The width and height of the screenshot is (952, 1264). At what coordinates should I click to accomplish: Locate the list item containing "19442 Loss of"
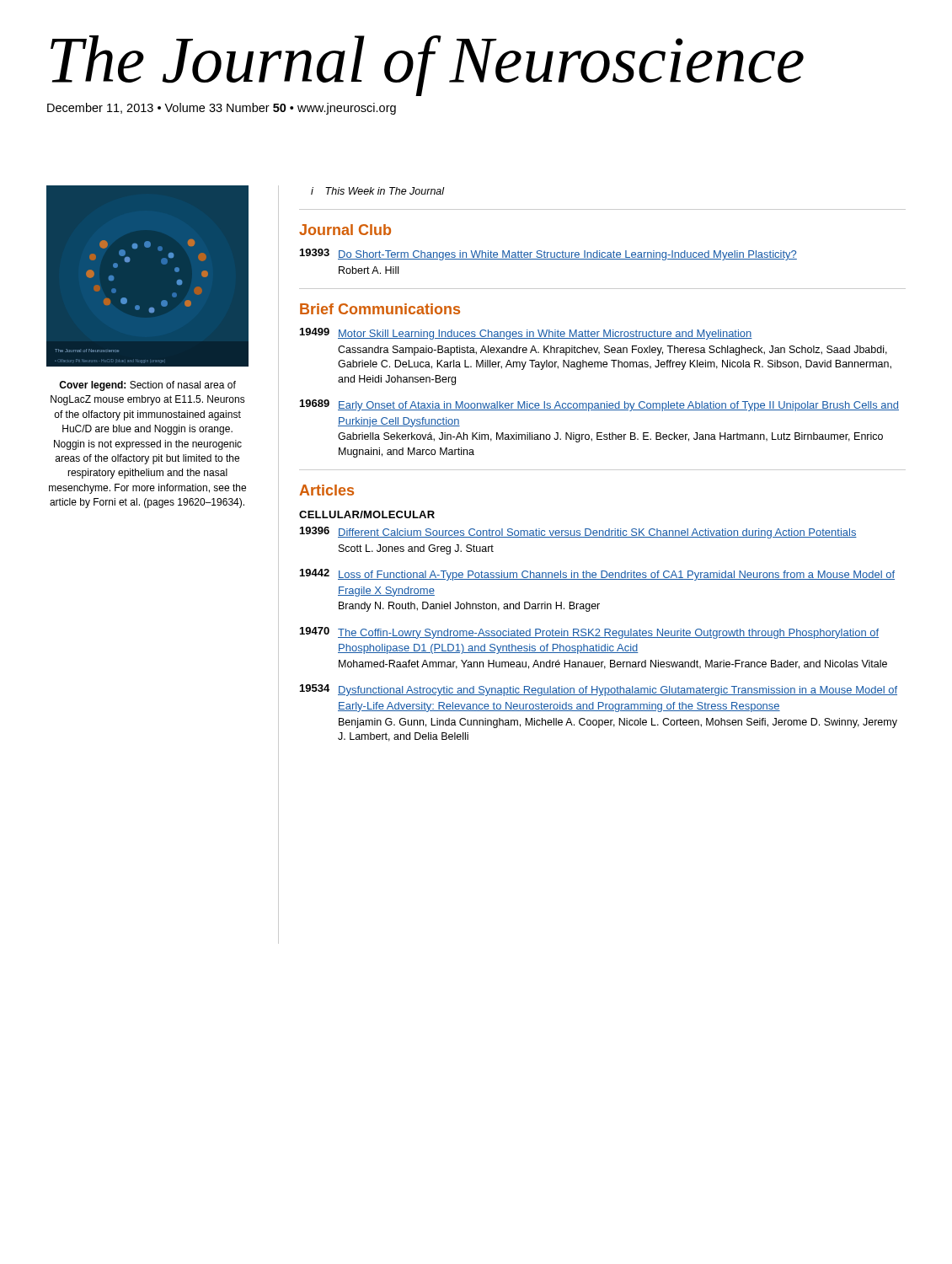(x=602, y=590)
